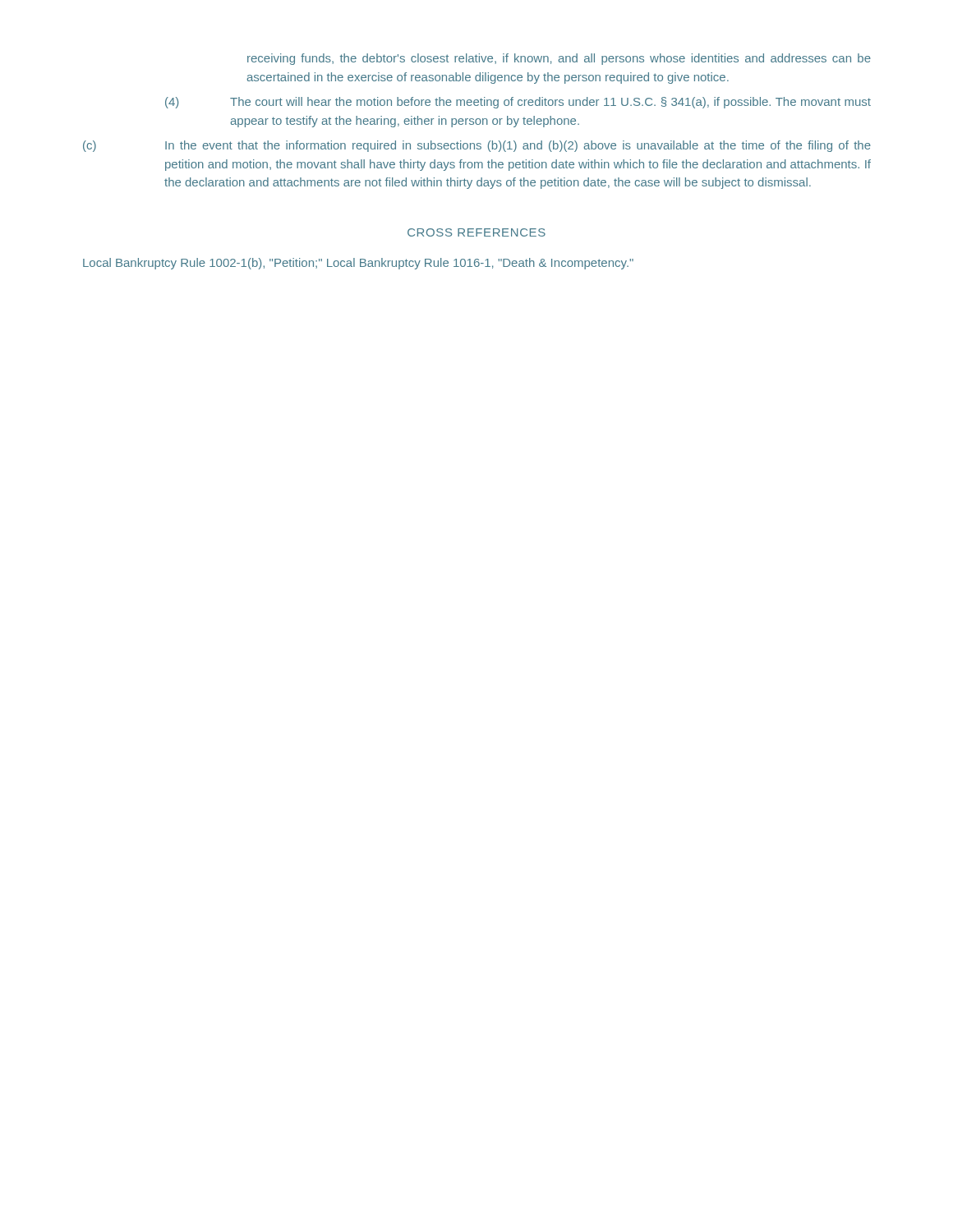
Task: Find the region starting "(4) The court will"
Action: (x=476, y=111)
